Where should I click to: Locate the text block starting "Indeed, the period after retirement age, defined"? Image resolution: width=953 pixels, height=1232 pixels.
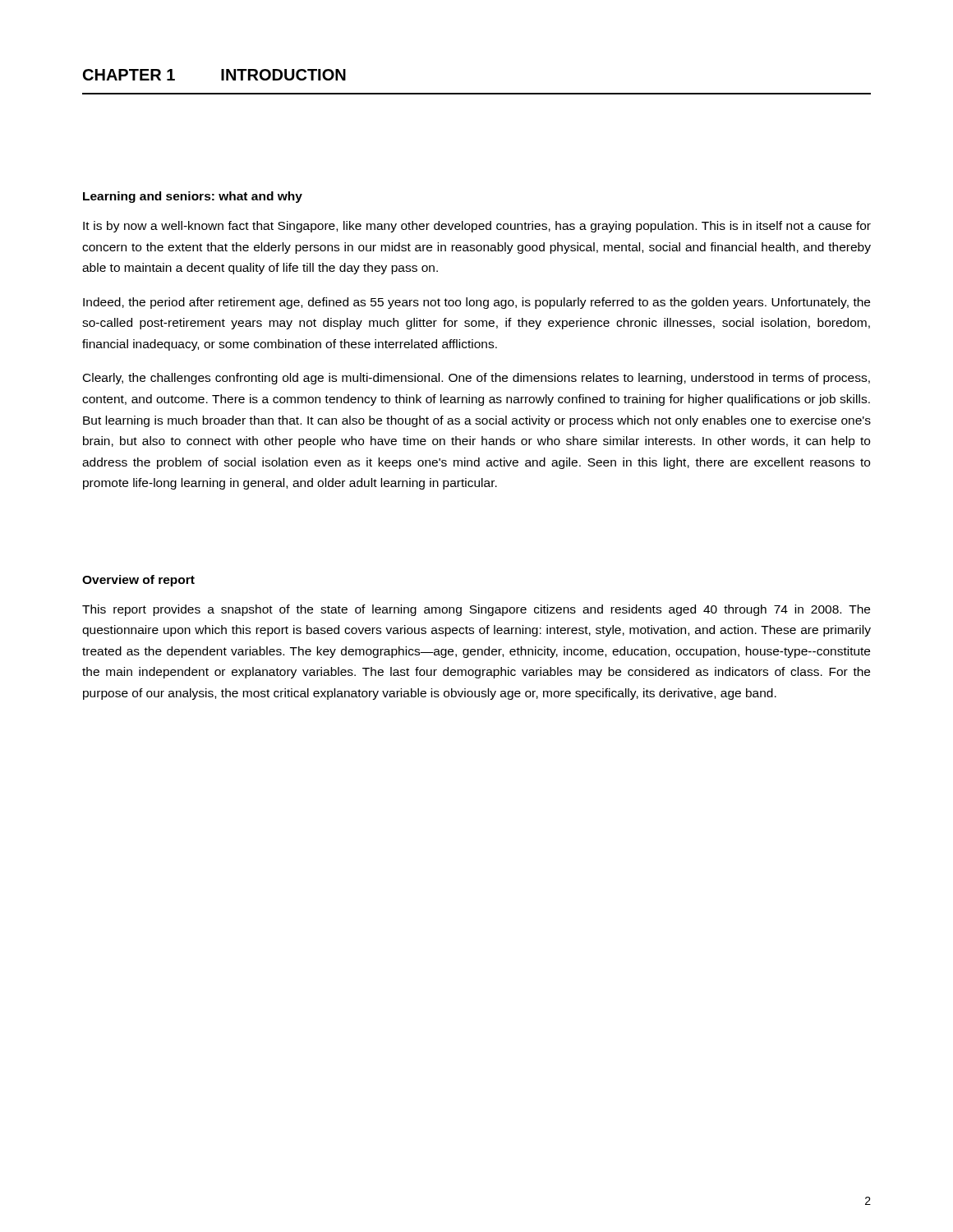(476, 323)
